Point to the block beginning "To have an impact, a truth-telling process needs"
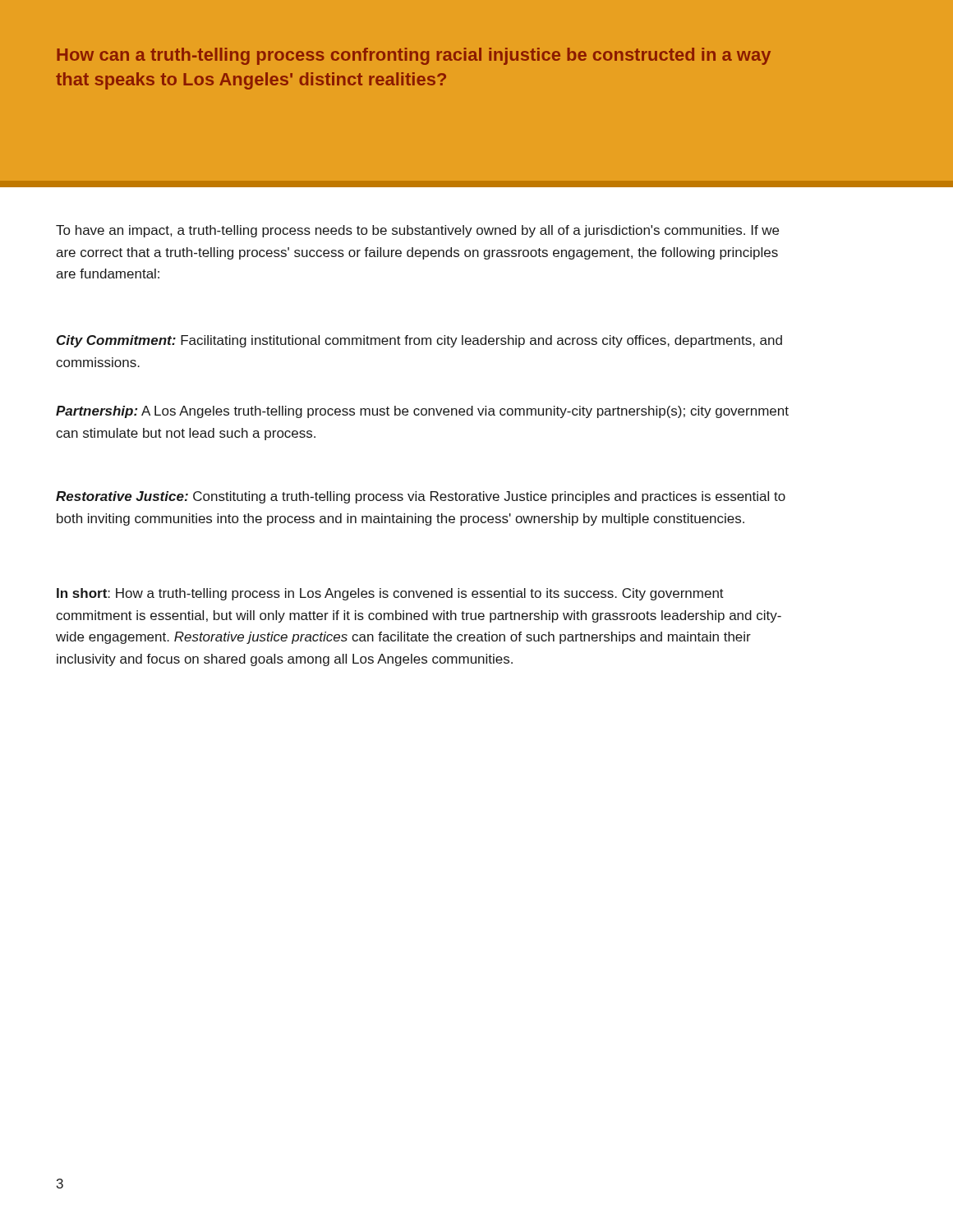 tap(418, 252)
